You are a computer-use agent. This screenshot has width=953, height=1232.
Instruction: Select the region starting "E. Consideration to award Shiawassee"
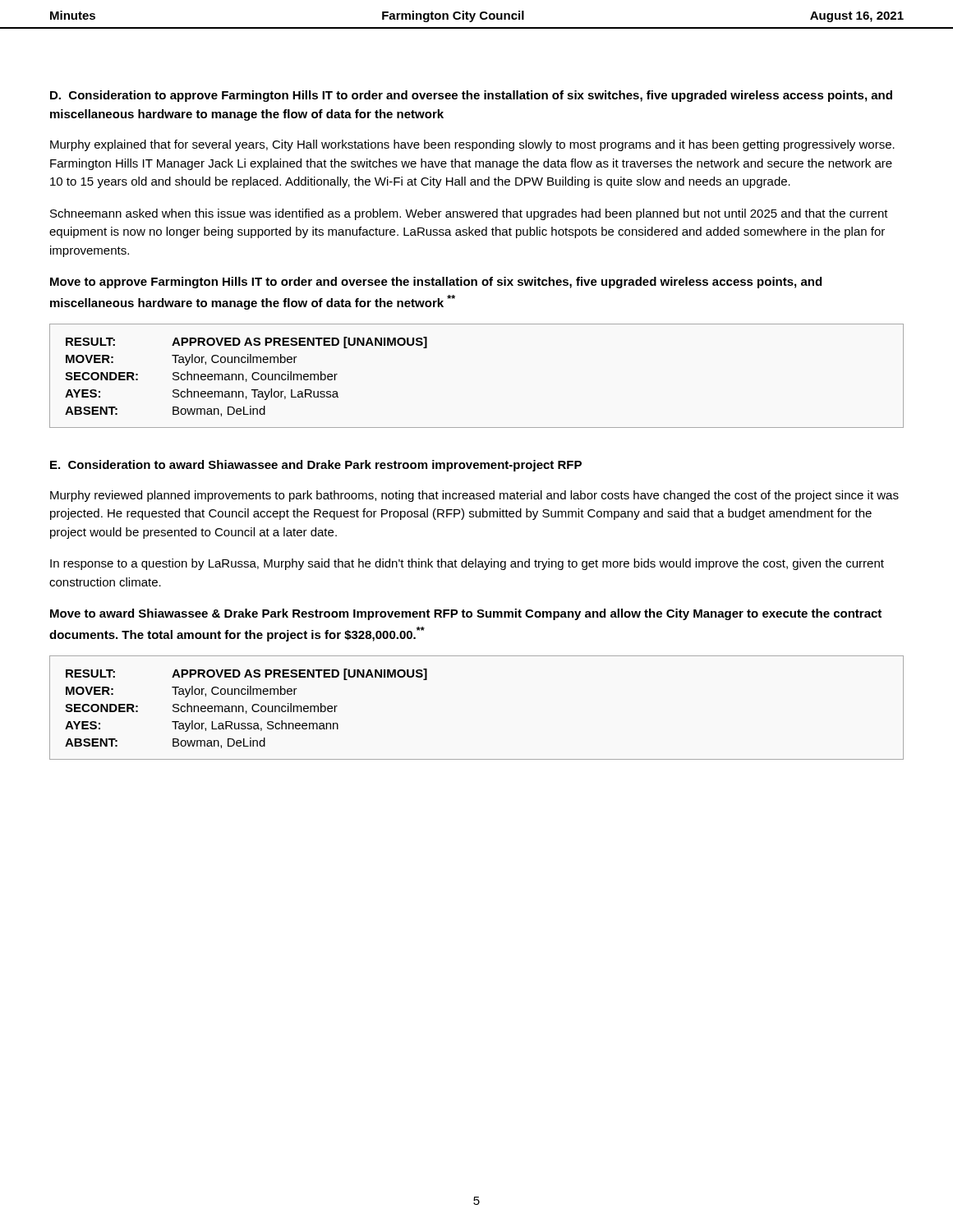[x=476, y=465]
